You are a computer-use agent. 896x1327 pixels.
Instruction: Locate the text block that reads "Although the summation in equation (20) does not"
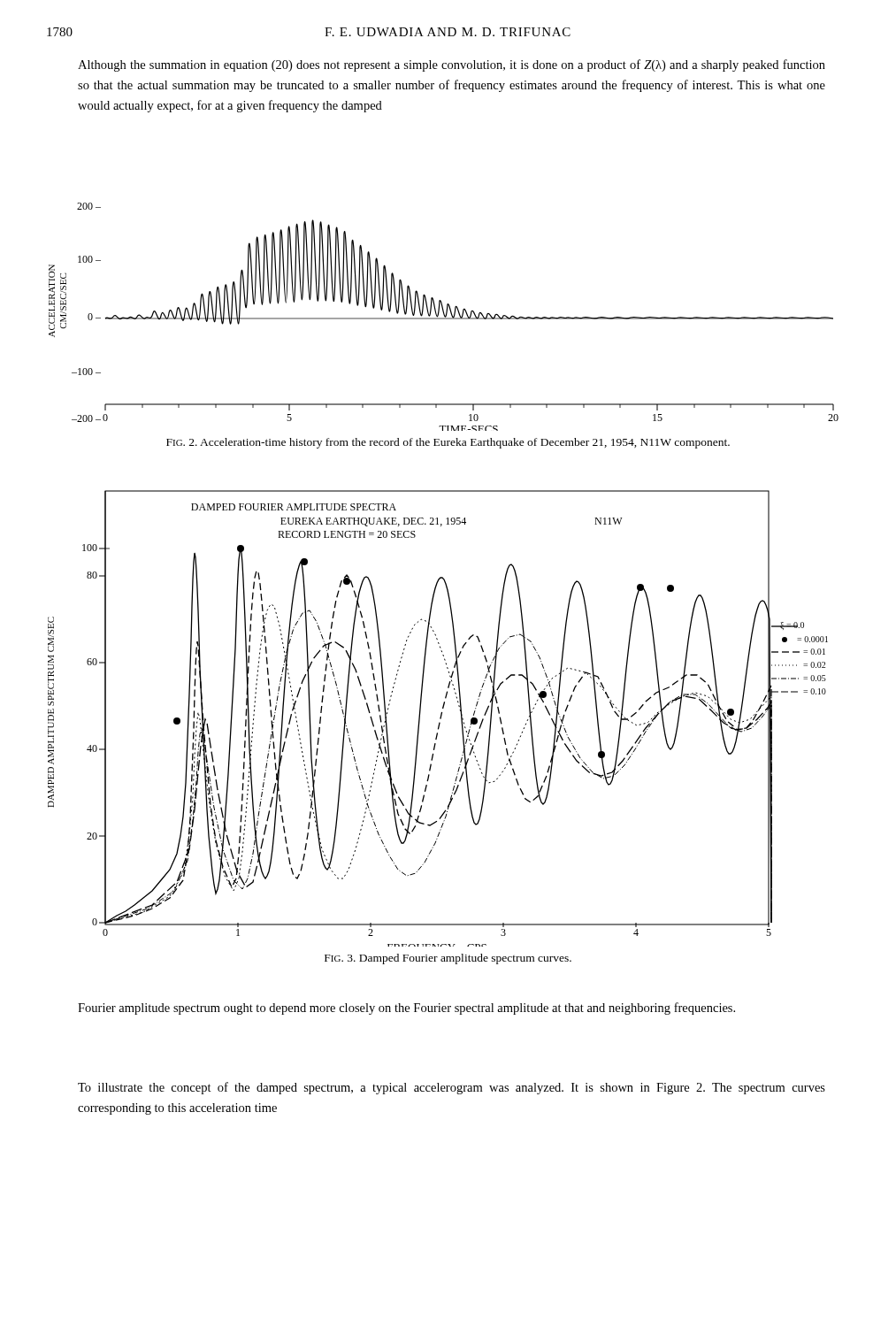(452, 85)
